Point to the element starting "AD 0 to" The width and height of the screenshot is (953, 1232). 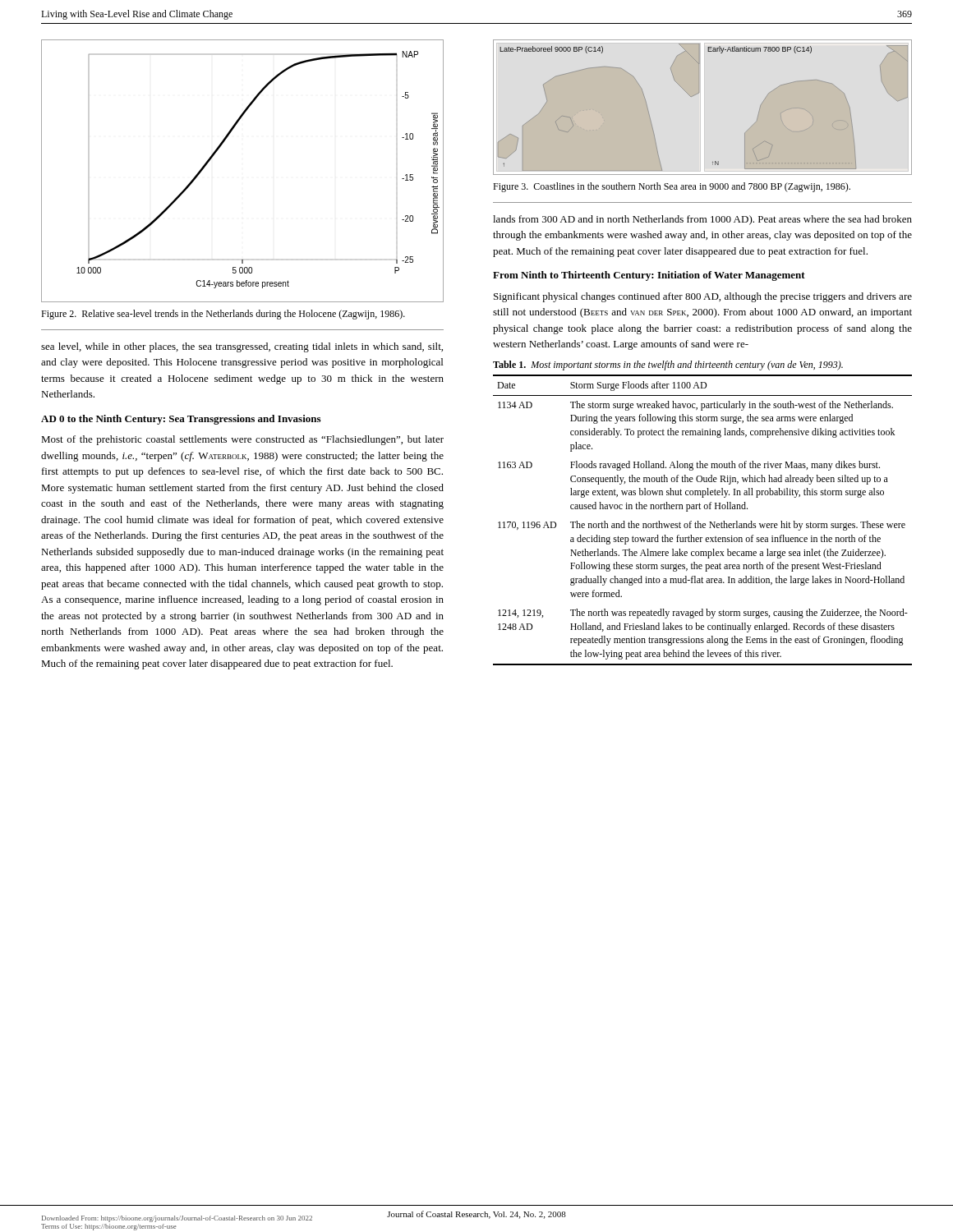pyautogui.click(x=181, y=418)
